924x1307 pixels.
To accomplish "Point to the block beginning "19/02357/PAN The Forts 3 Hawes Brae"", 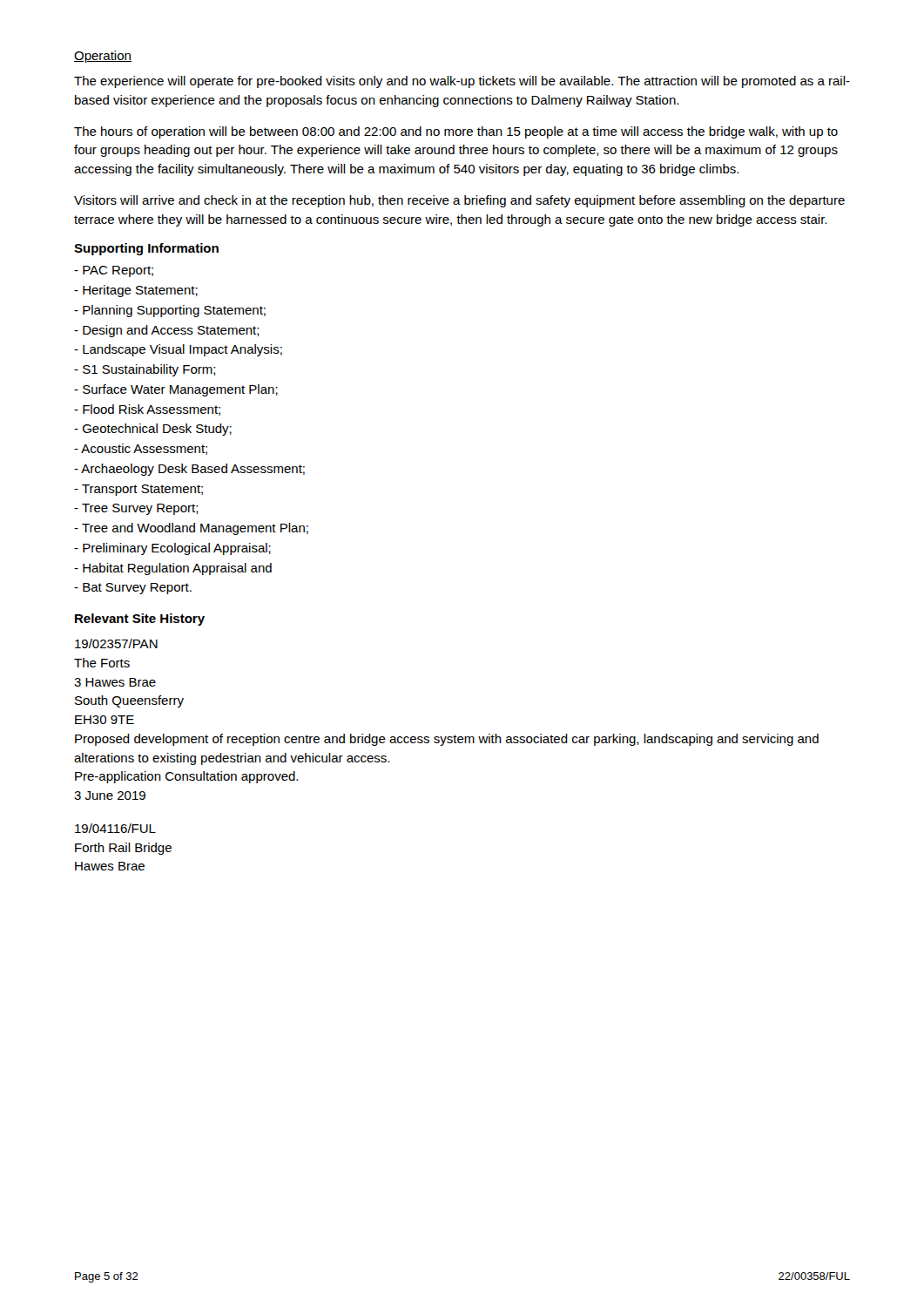I will click(x=116, y=643).
